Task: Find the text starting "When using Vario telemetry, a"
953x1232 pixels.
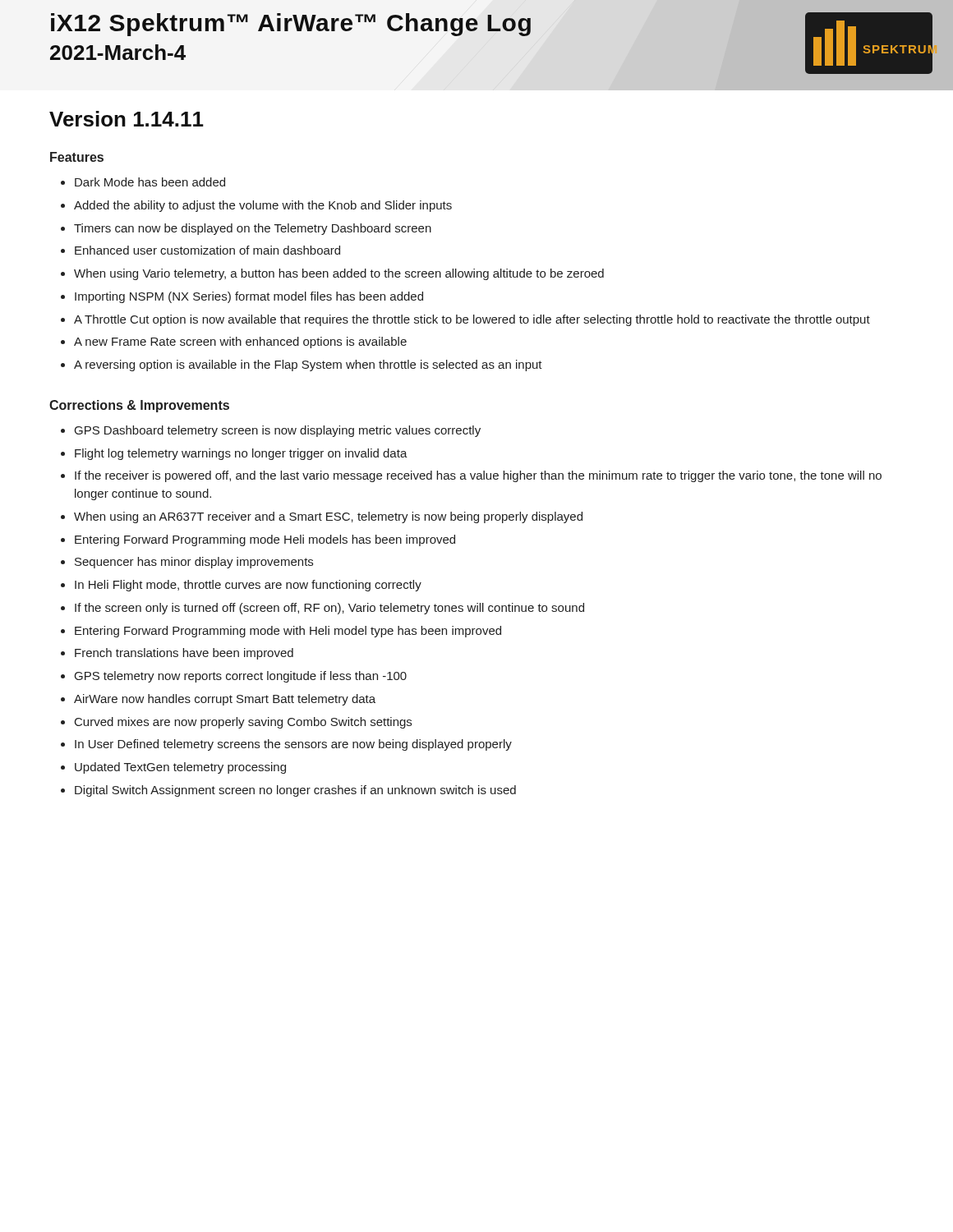Action: [476, 273]
